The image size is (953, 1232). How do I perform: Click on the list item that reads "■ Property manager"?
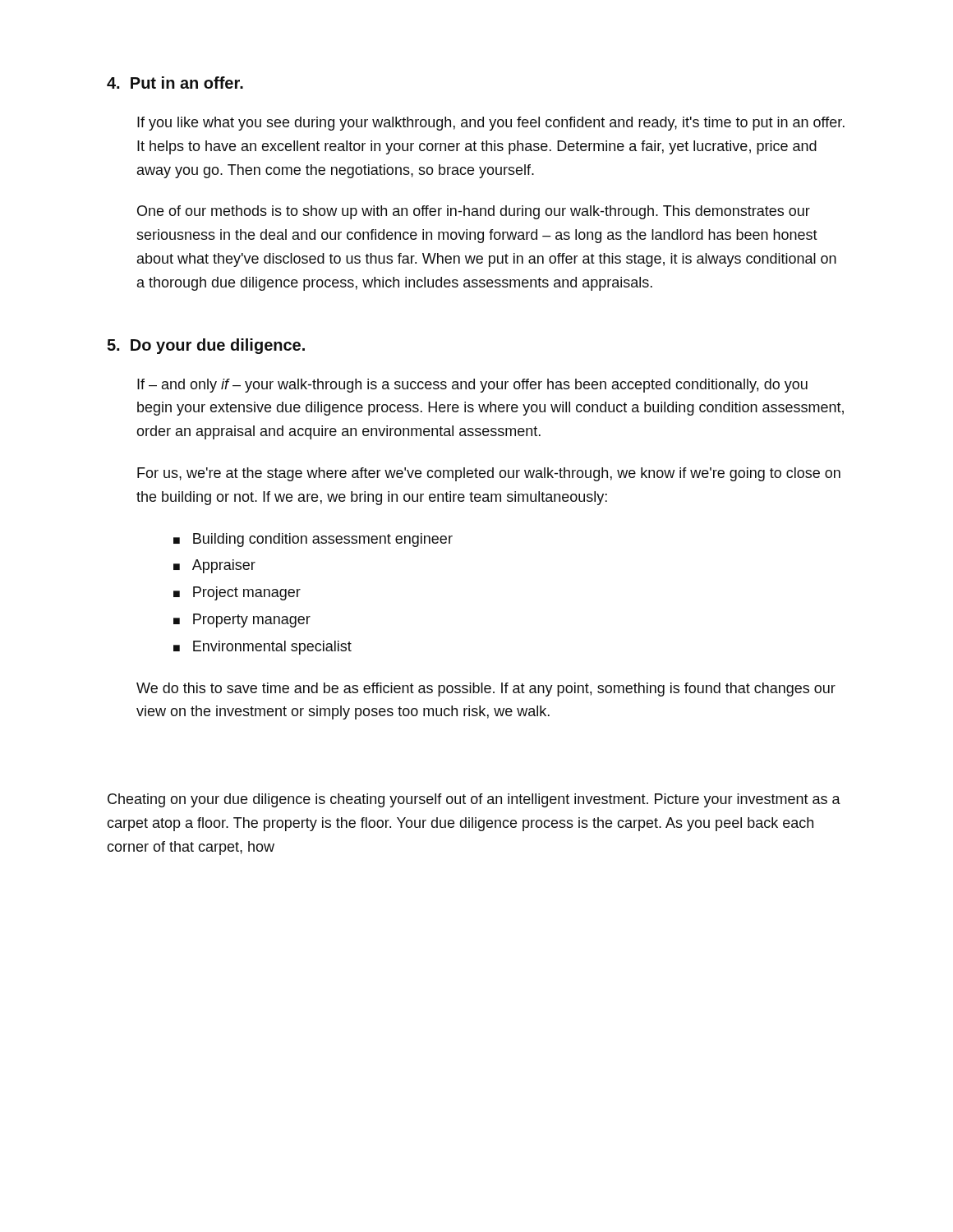tap(241, 620)
